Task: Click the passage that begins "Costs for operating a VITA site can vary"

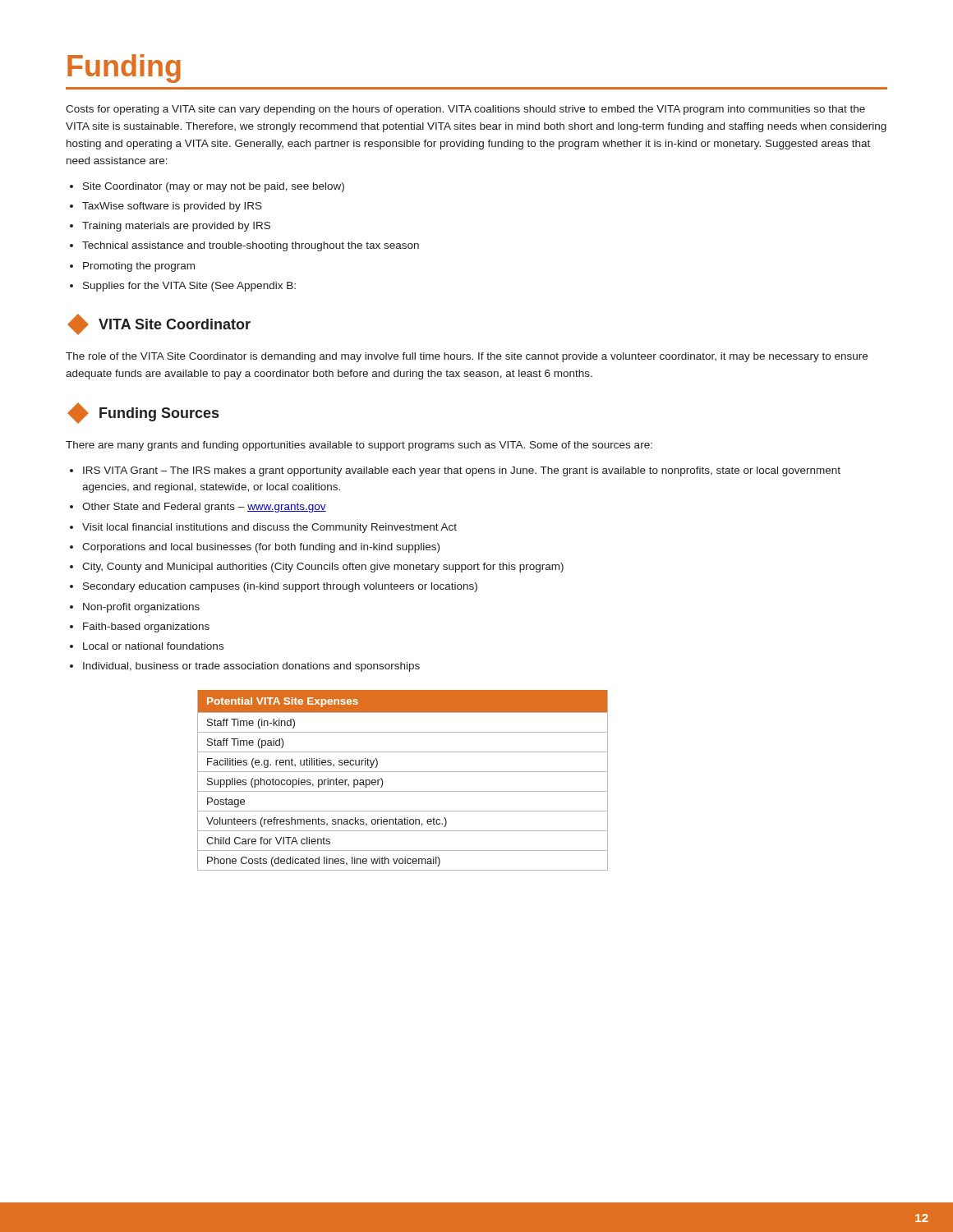Action: [476, 135]
